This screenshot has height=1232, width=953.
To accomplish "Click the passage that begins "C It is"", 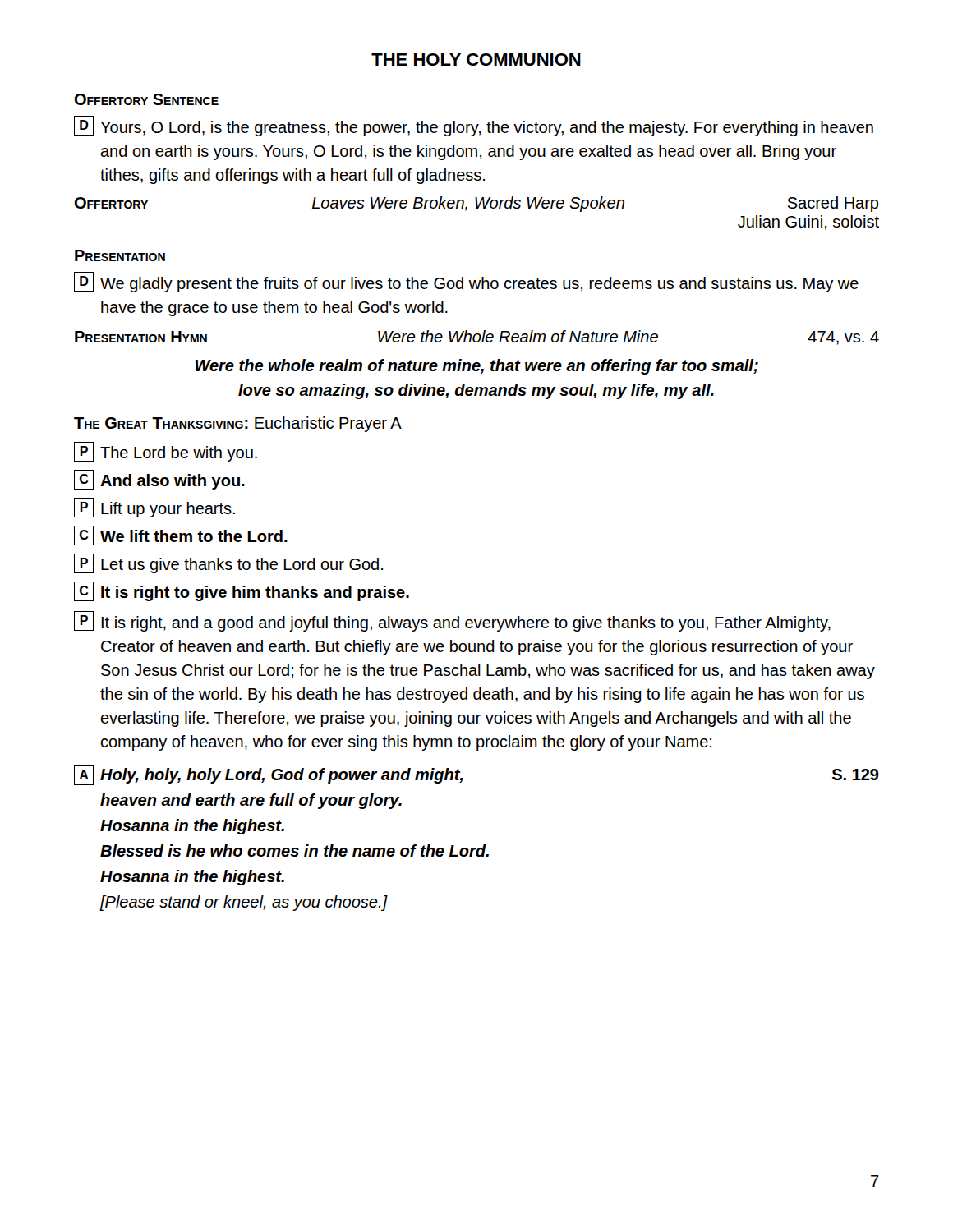I will pos(242,593).
